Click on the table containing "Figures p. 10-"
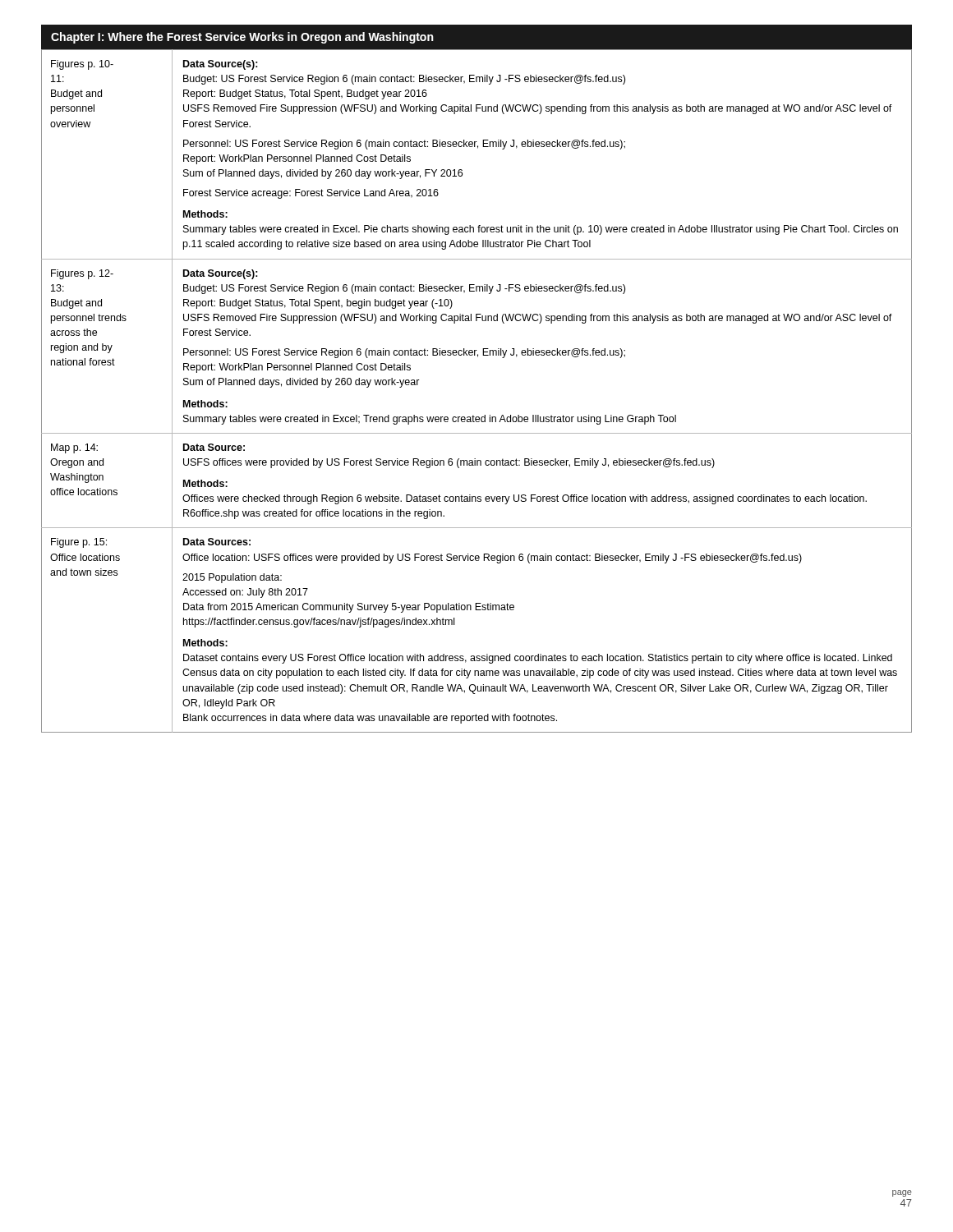 476,391
